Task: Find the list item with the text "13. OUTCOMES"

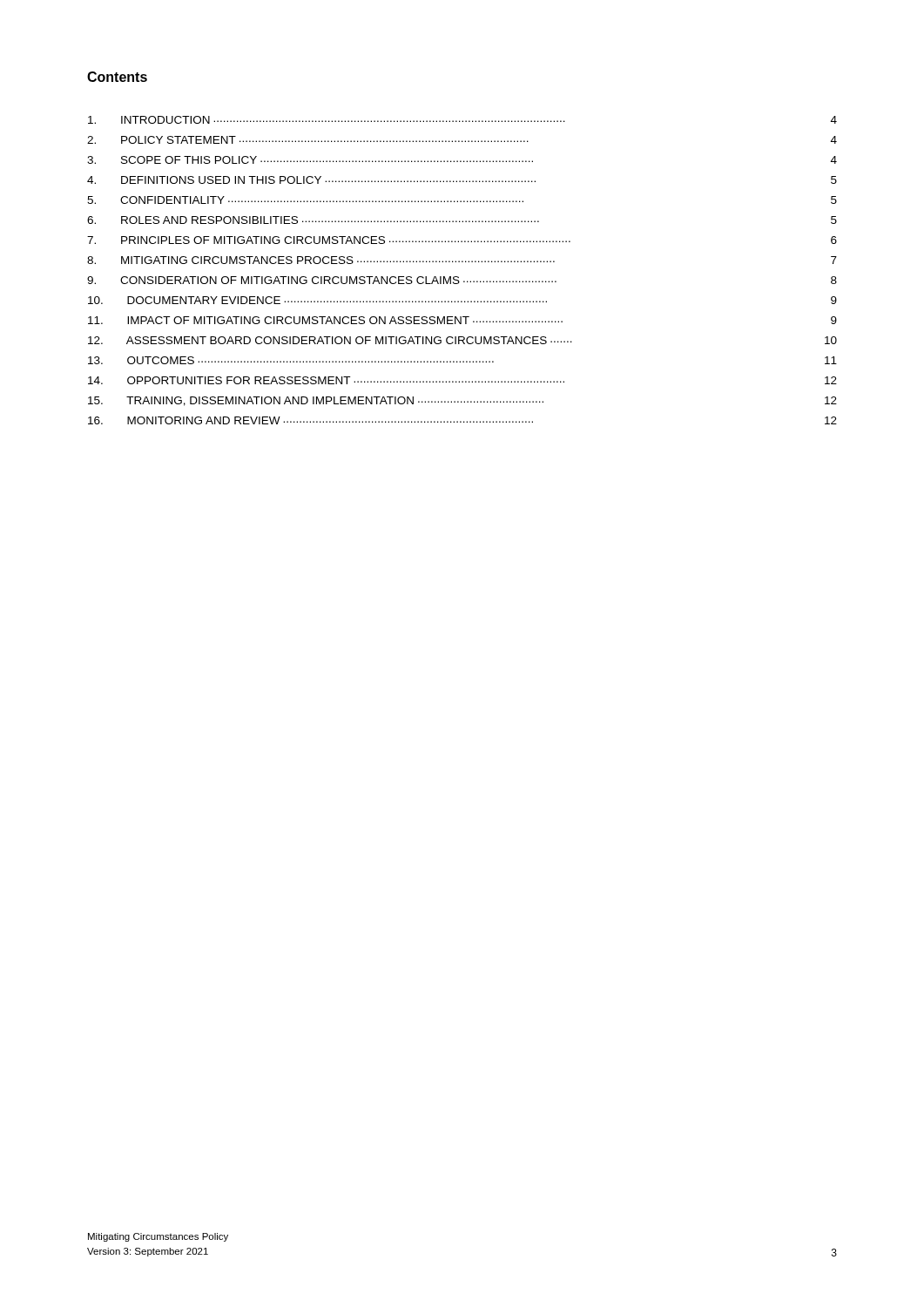Action: click(462, 359)
